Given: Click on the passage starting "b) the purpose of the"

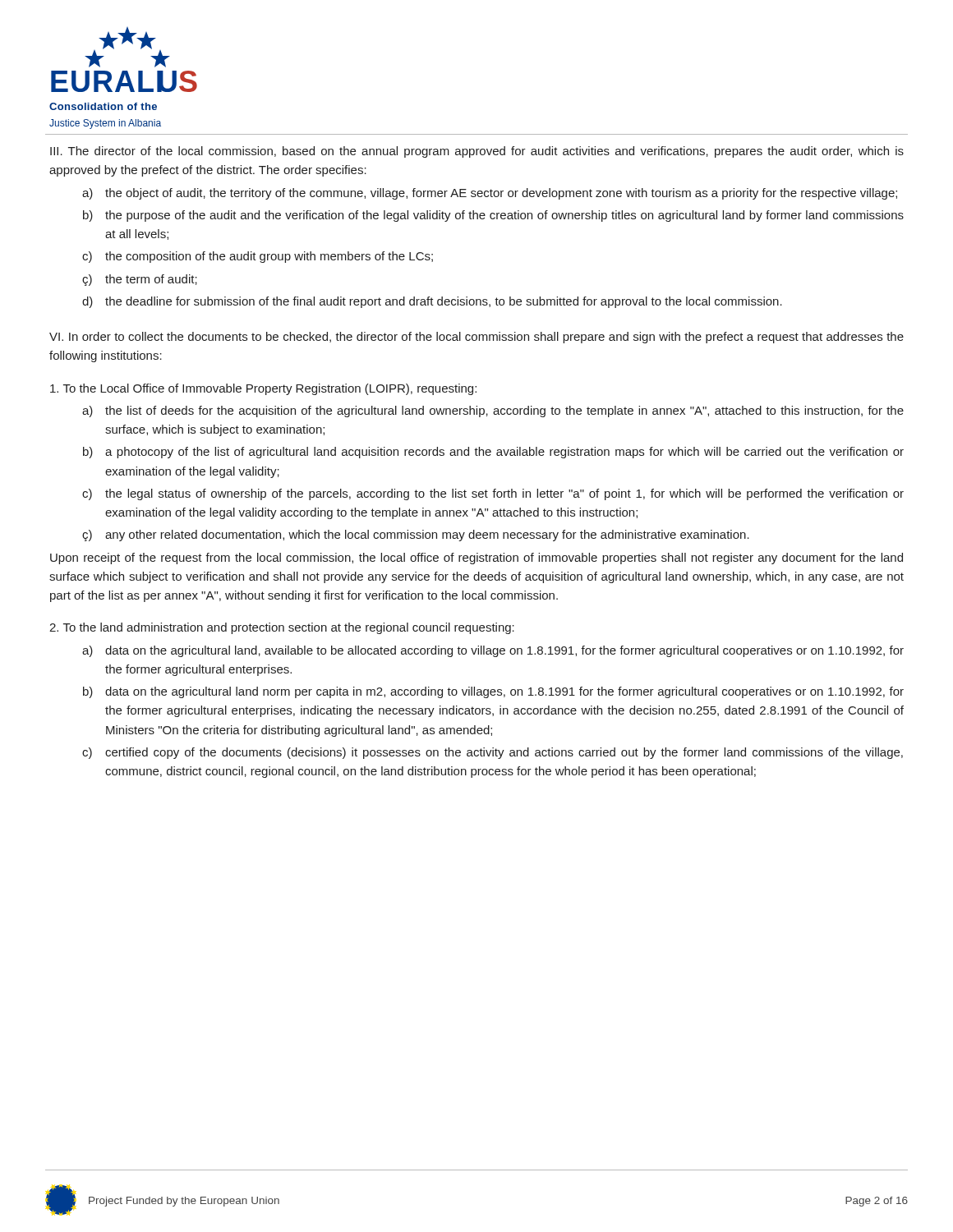Looking at the screenshot, I should tap(493, 224).
